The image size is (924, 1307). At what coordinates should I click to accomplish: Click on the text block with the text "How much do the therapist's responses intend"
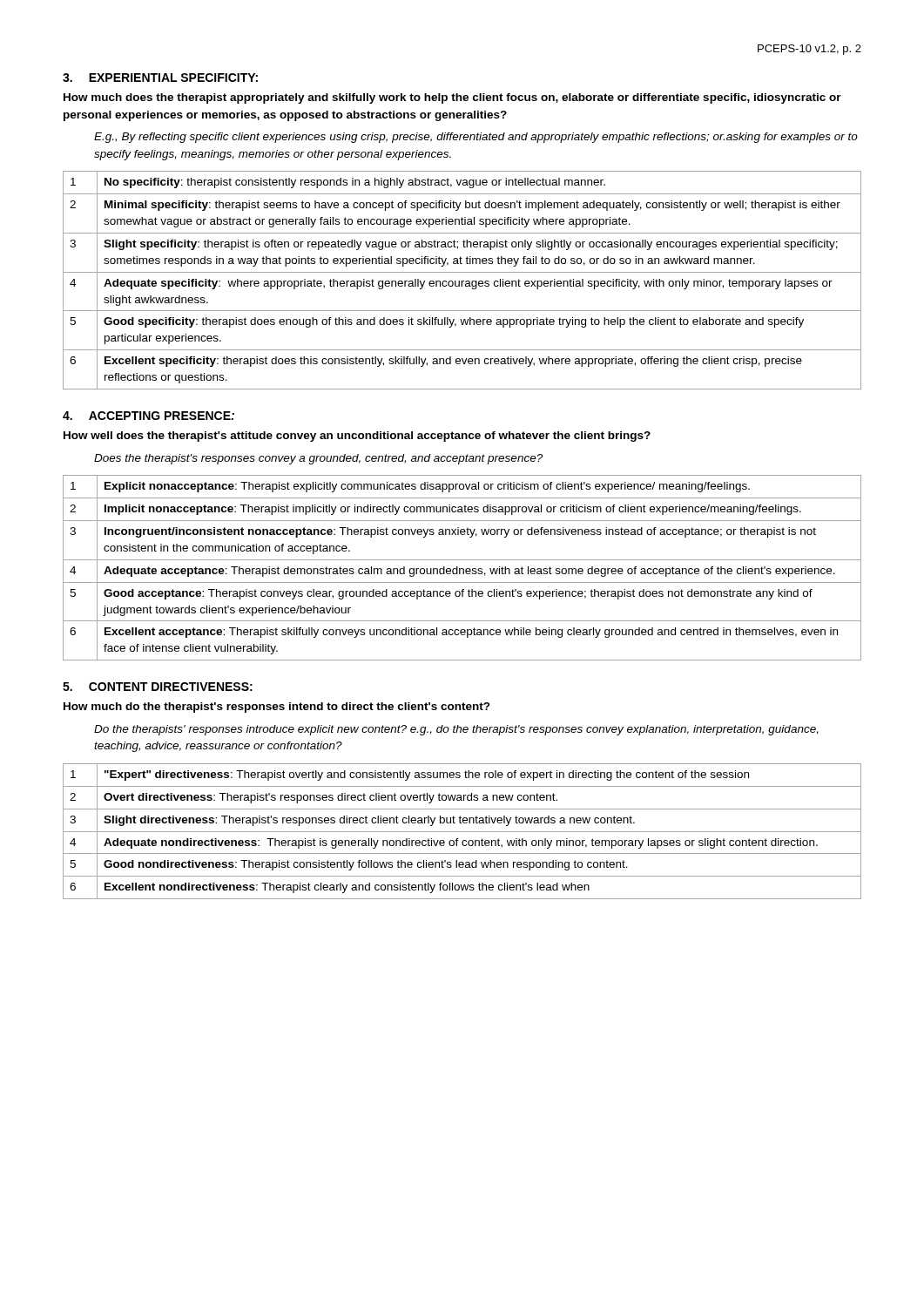[277, 706]
